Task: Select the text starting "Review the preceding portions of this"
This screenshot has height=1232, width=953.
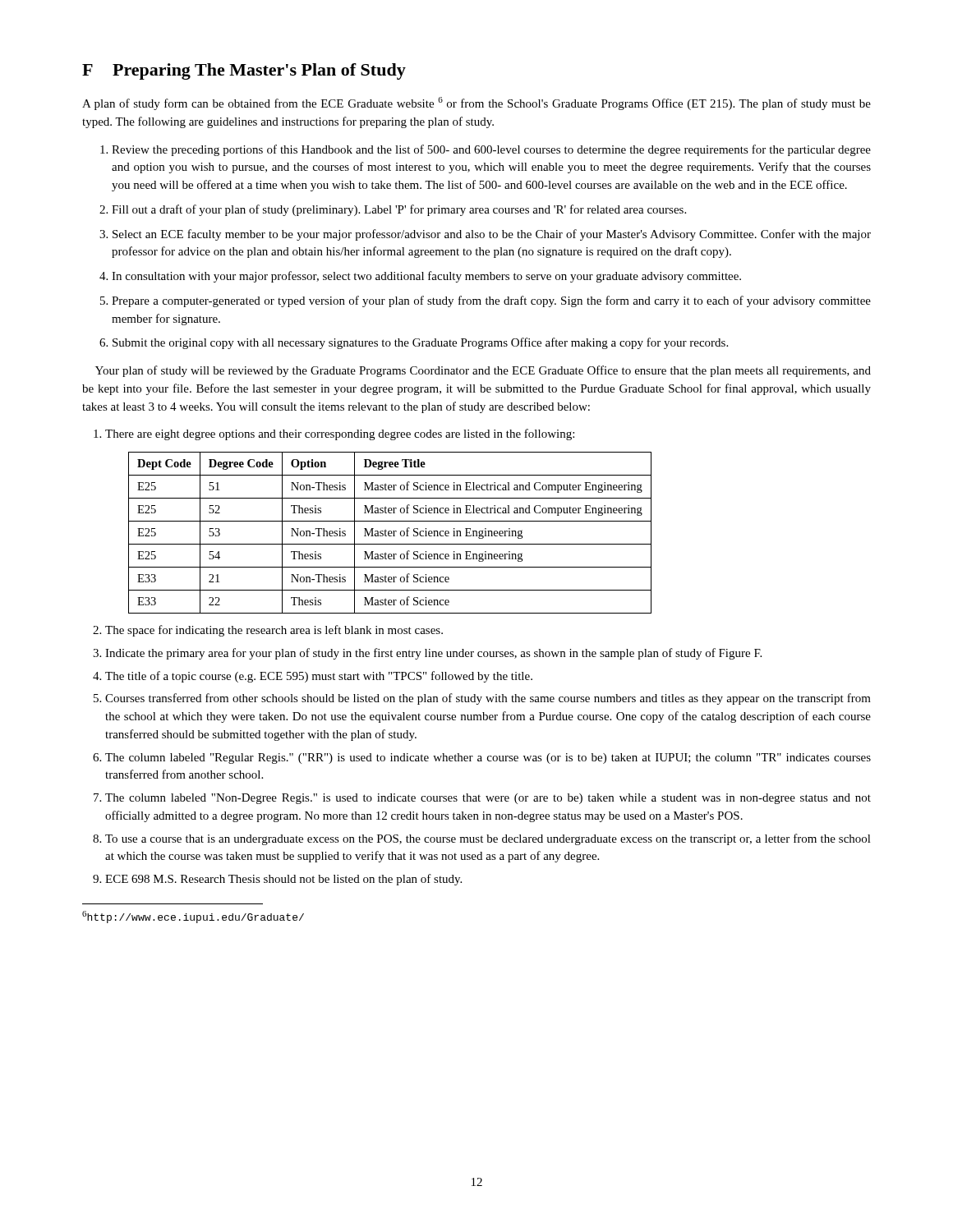Action: point(491,167)
